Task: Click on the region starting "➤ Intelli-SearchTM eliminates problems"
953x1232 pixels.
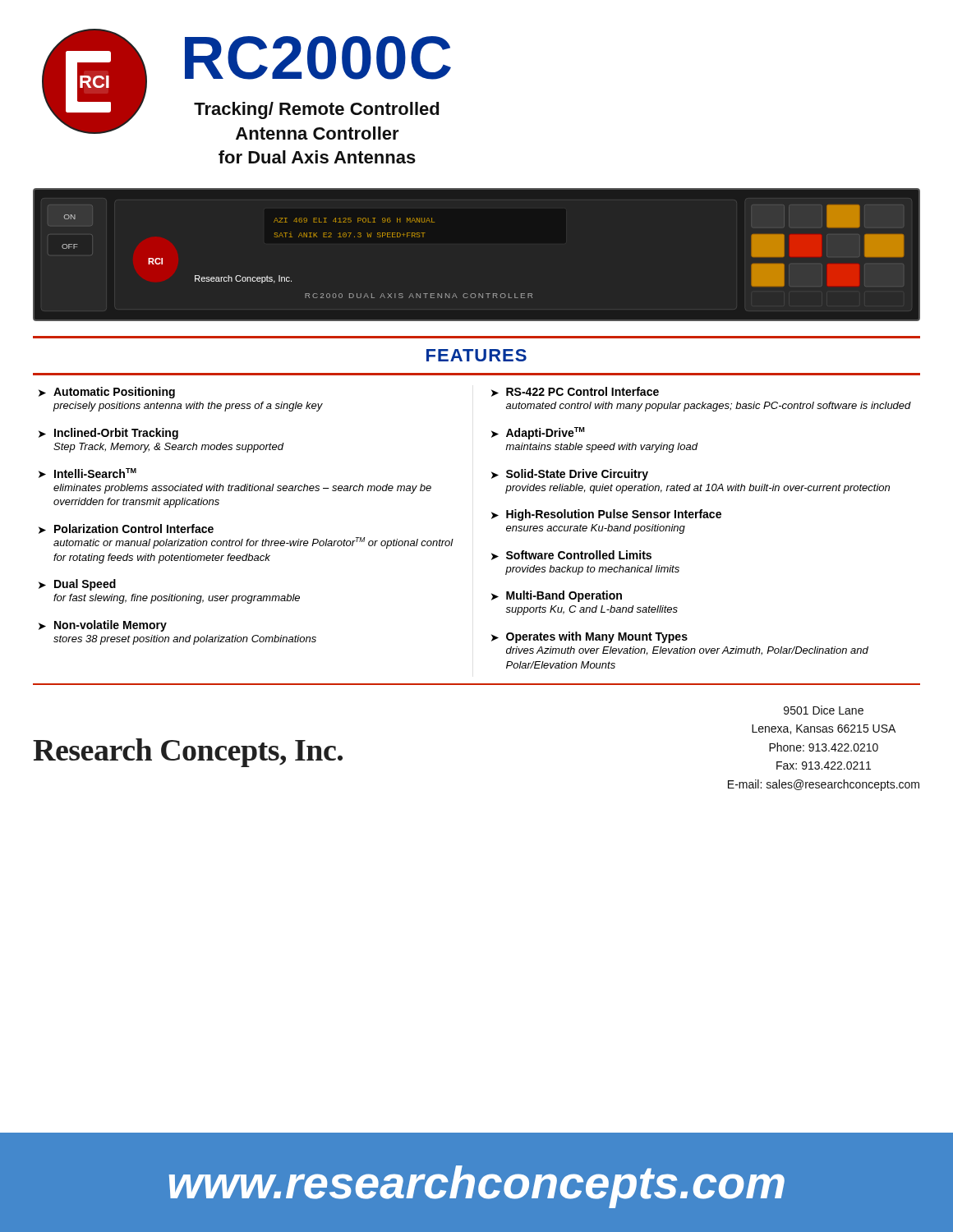Action: click(250, 488)
